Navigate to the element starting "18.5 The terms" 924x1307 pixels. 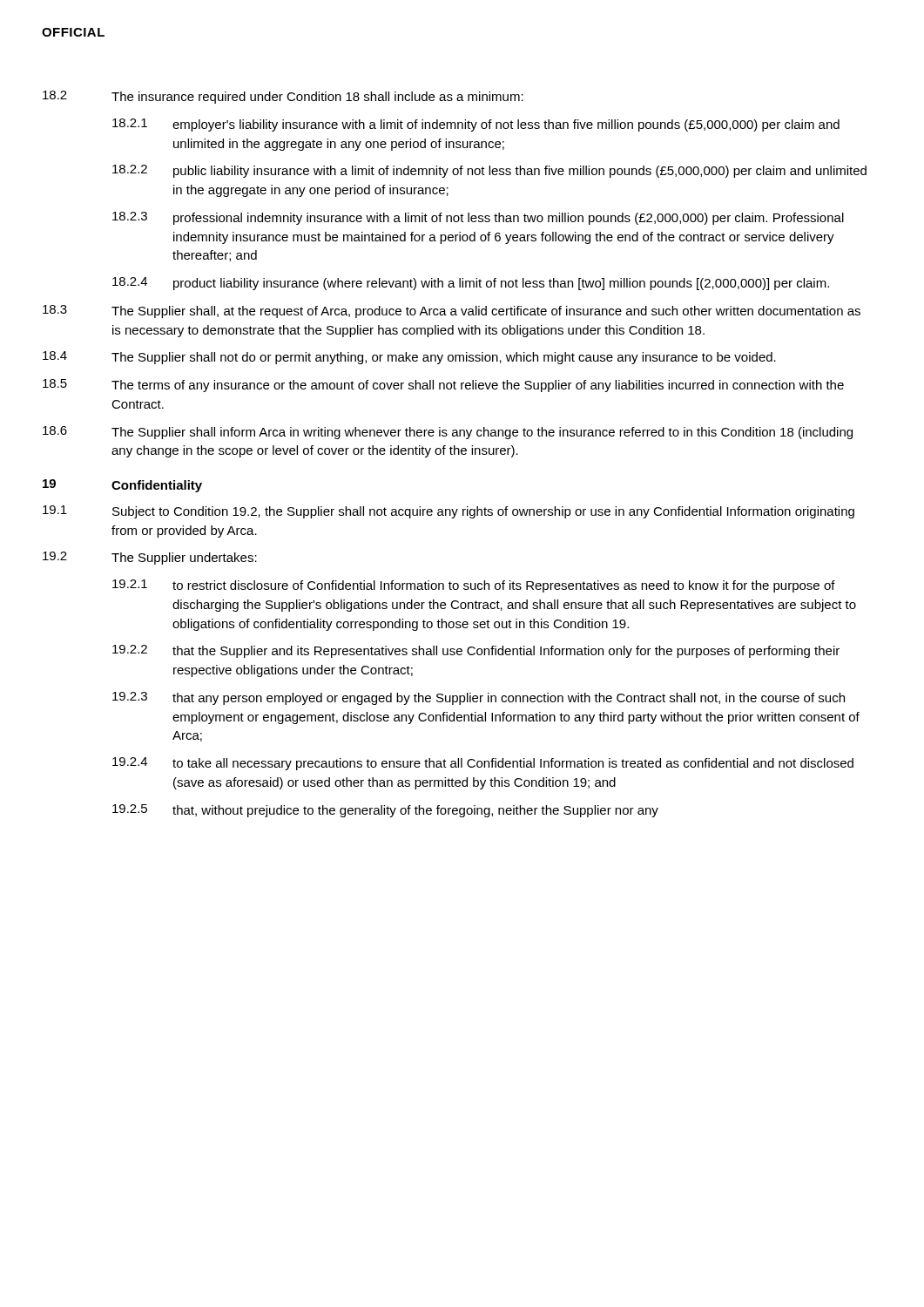pos(457,394)
